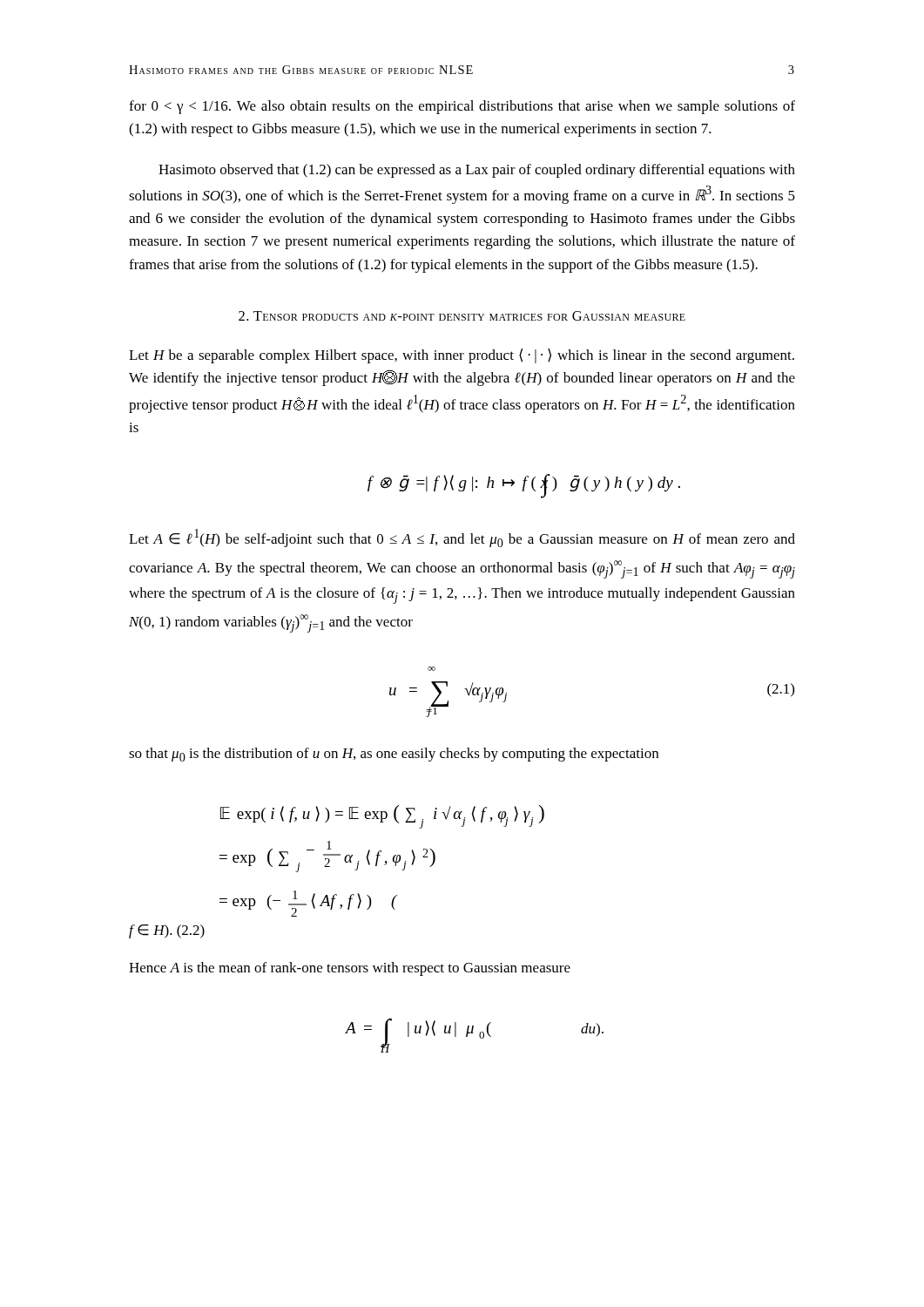Find the formula with the text "A = ∫ H | u"
Screen dimensions: 1307x924
(x=462, y=1029)
